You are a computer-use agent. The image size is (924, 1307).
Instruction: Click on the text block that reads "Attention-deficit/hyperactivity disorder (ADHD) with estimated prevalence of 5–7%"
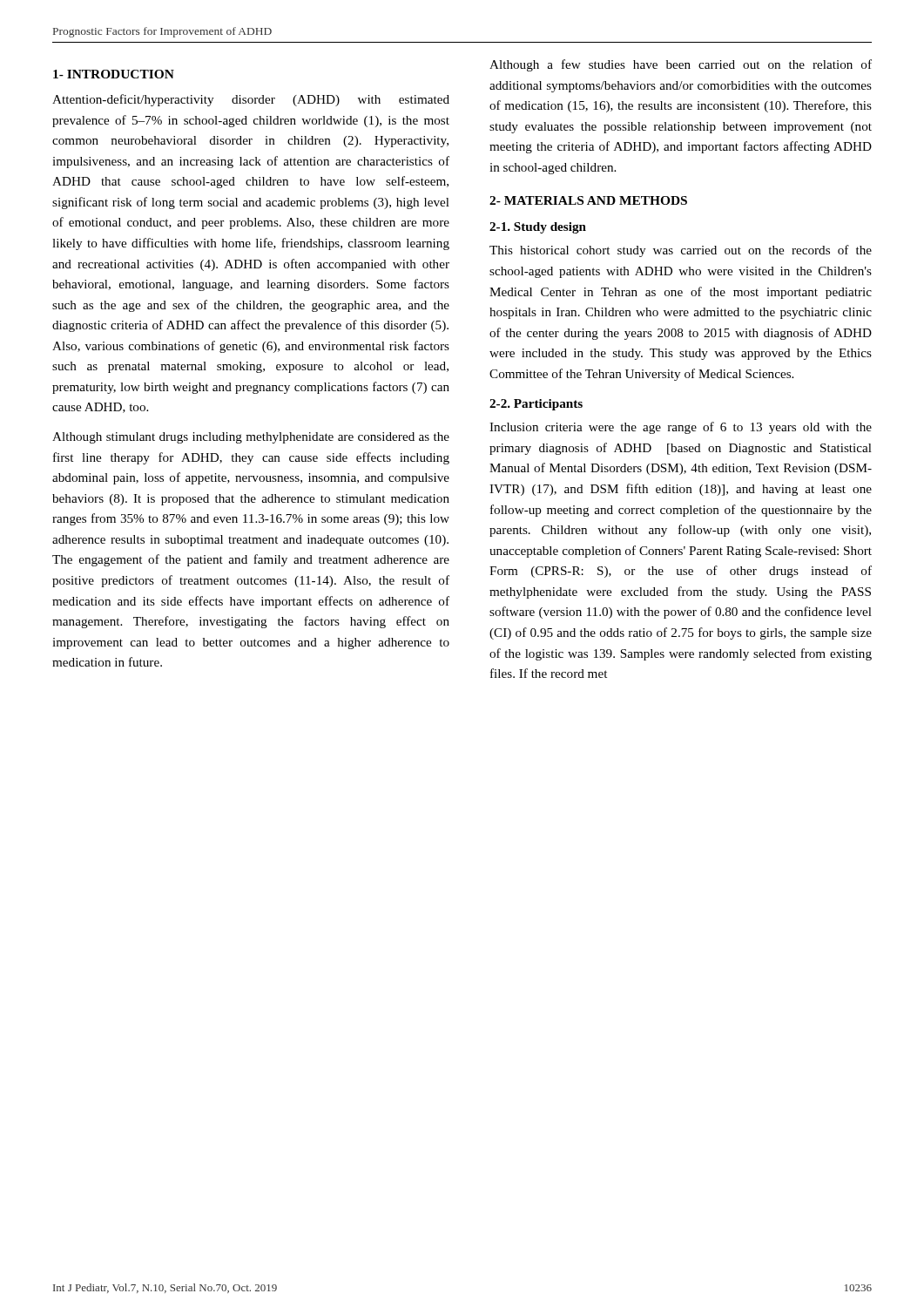[251, 253]
